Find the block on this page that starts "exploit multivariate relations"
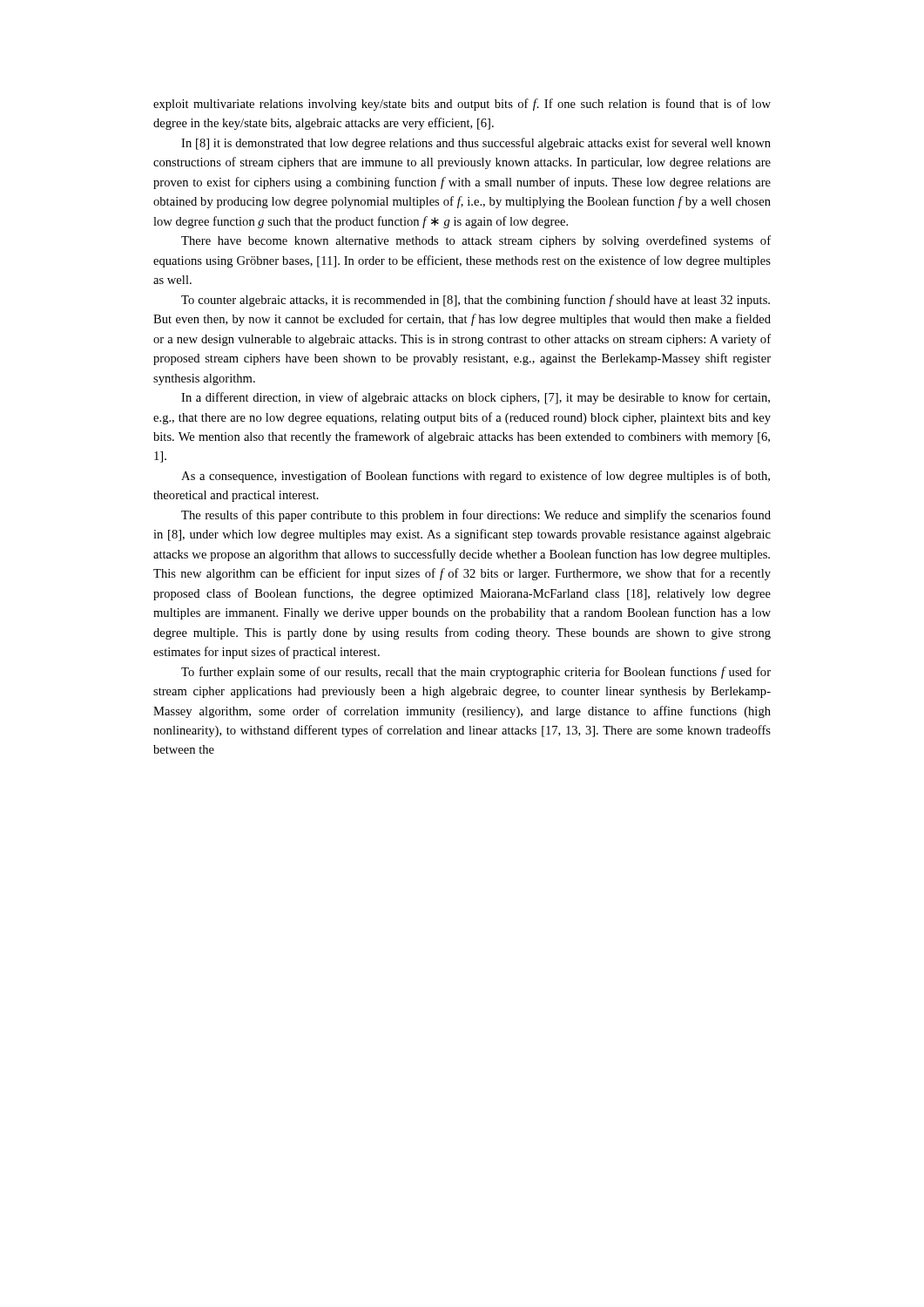 pos(462,427)
